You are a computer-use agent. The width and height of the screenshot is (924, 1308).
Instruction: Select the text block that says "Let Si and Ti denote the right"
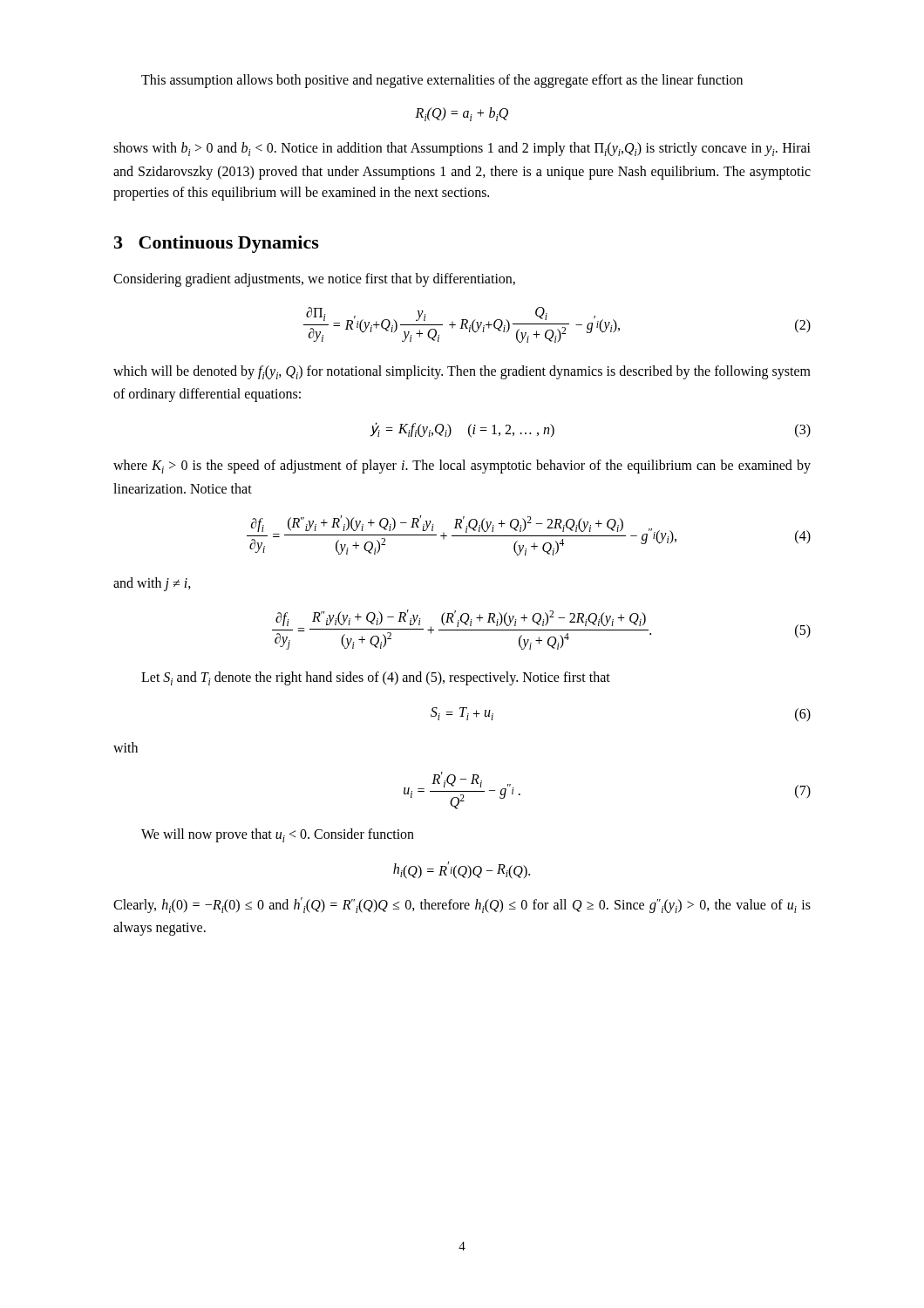coord(462,678)
